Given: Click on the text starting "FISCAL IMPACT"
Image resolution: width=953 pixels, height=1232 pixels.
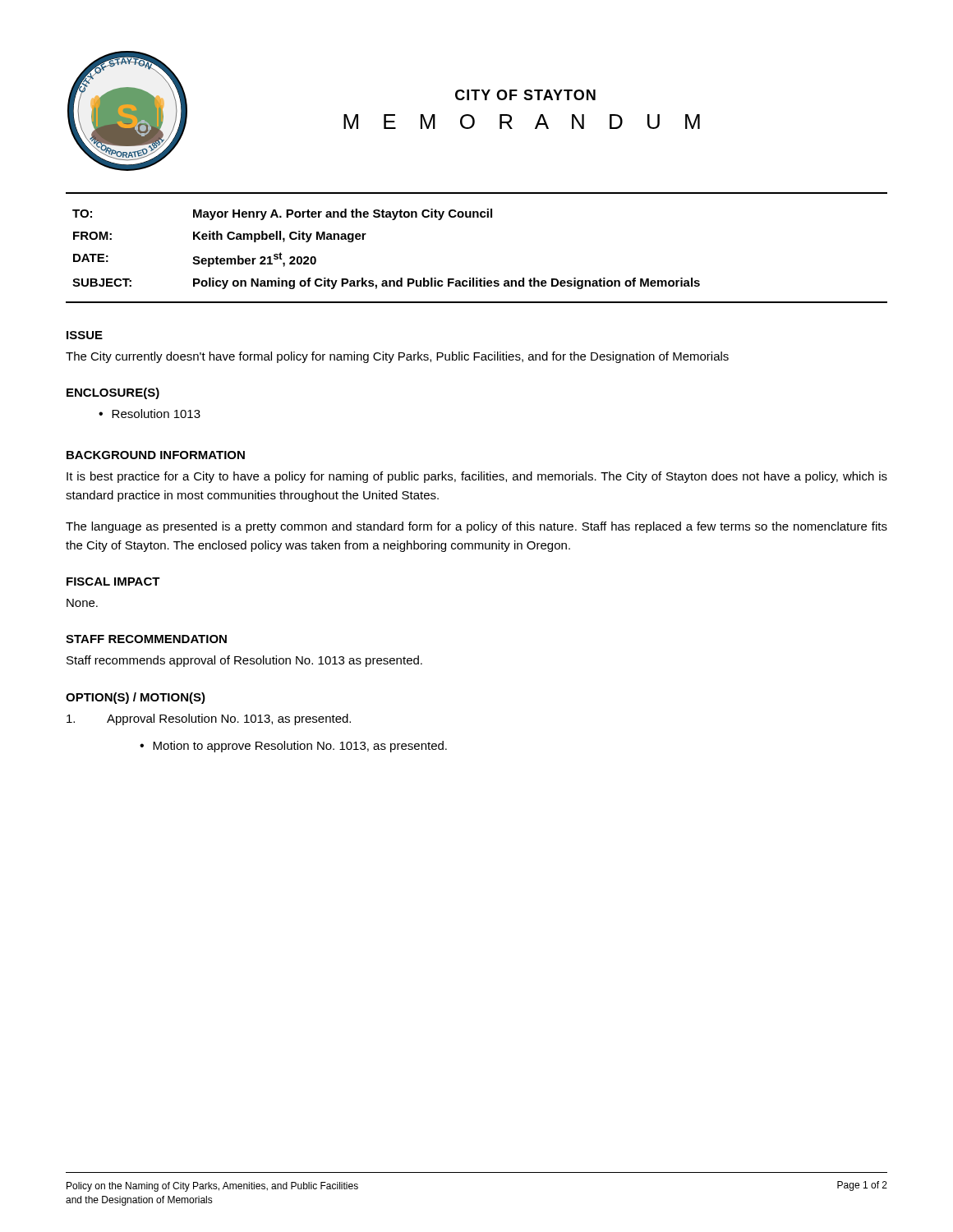Looking at the screenshot, I should pyautogui.click(x=113, y=581).
